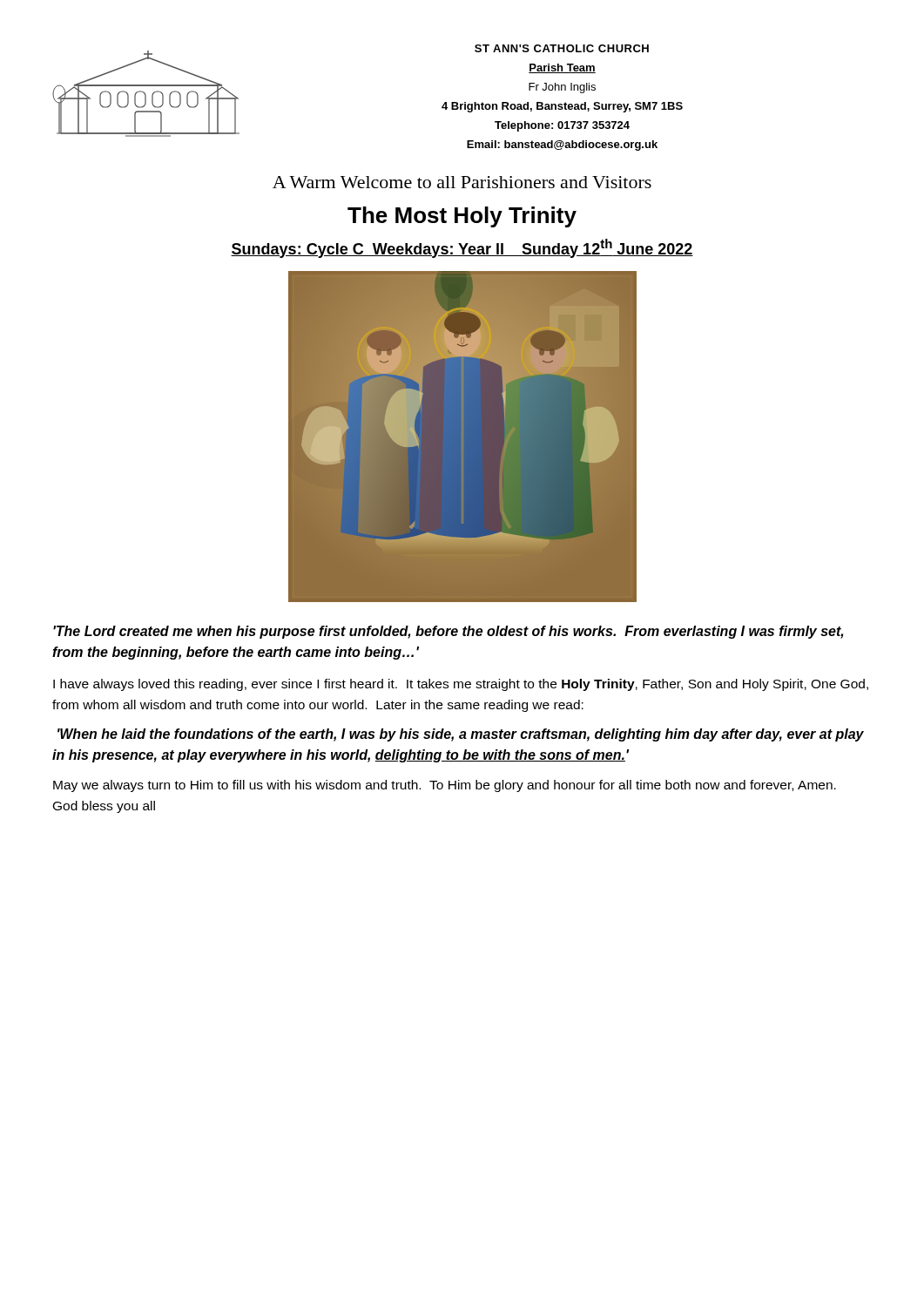Click on the passage starting "'When he laid the foundations of the"
The height and width of the screenshot is (1307, 924).
coord(458,744)
